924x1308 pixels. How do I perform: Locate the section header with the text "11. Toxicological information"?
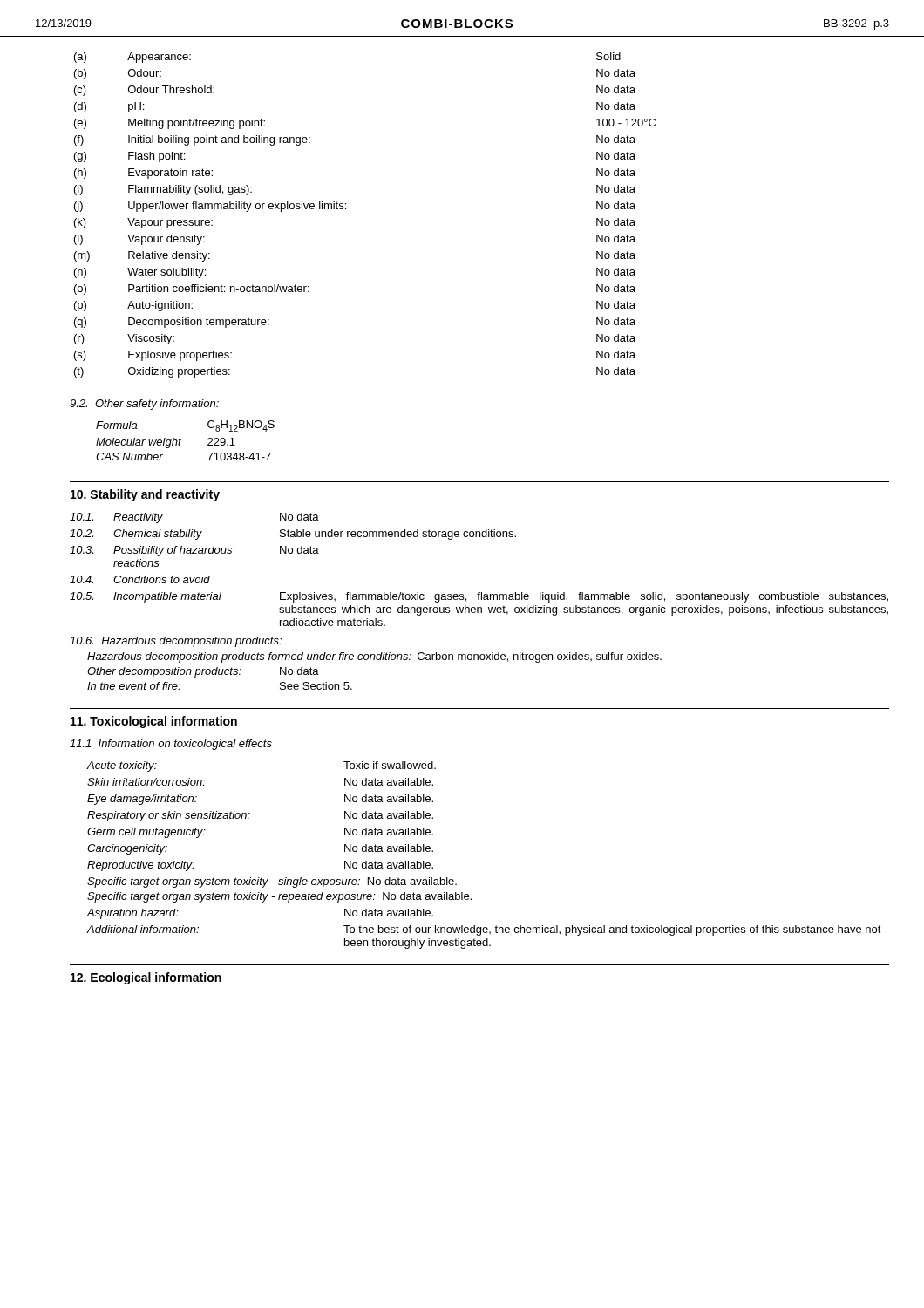point(154,721)
